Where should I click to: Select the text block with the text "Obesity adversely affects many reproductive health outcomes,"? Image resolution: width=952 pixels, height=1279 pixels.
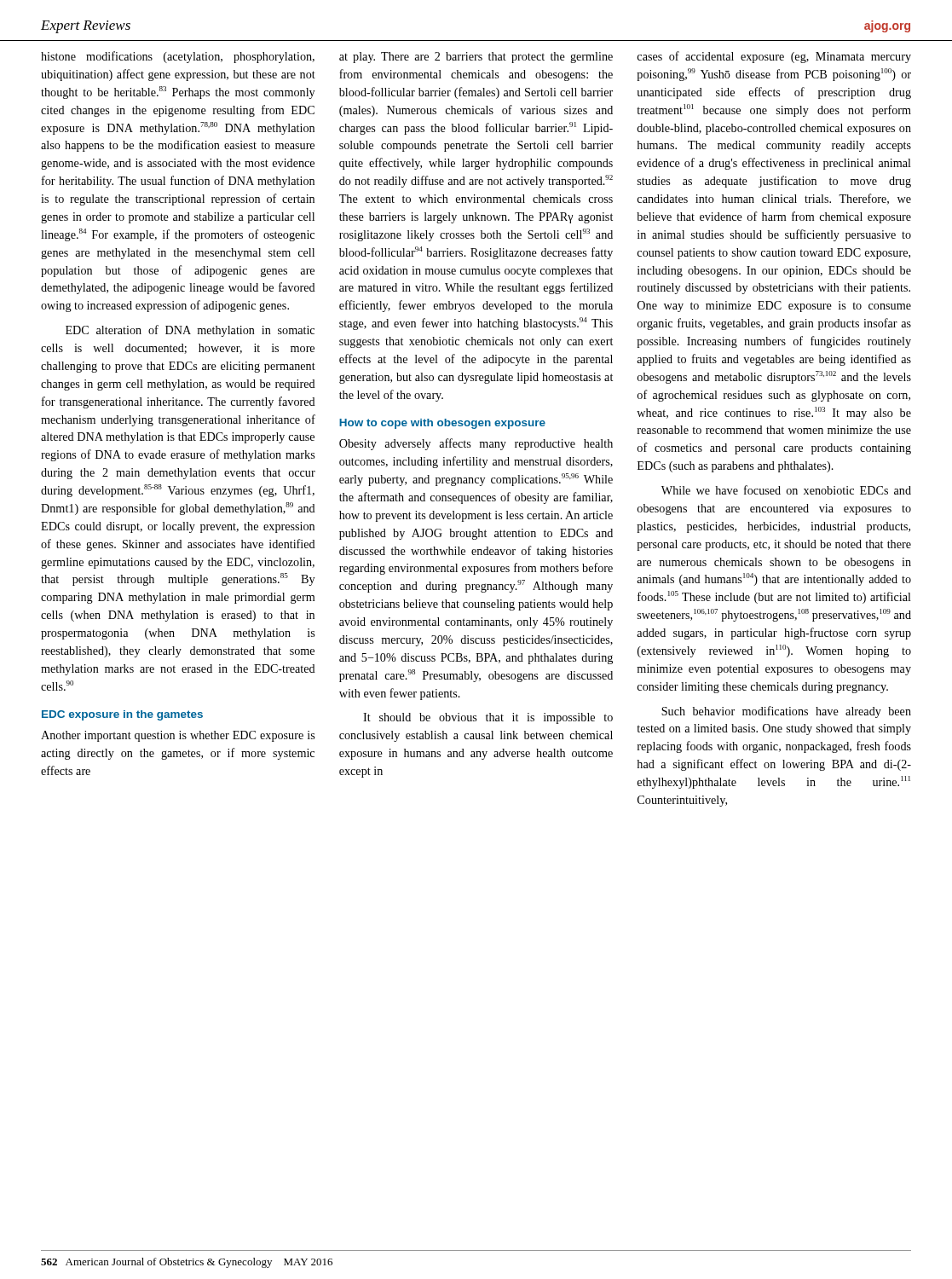coord(476,608)
